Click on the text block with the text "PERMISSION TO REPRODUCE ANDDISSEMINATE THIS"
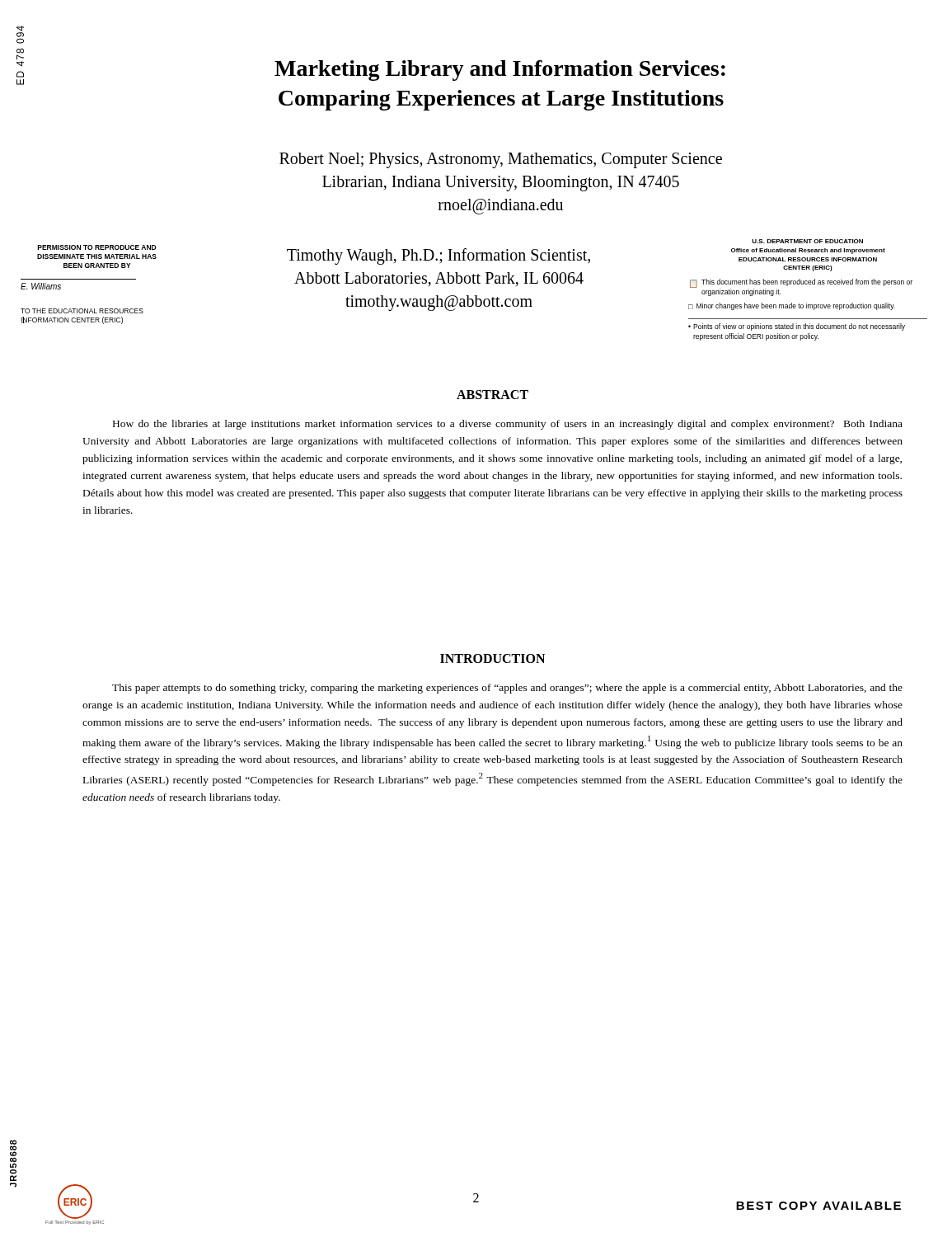This screenshot has width=952, height=1237. pyautogui.click(x=97, y=284)
